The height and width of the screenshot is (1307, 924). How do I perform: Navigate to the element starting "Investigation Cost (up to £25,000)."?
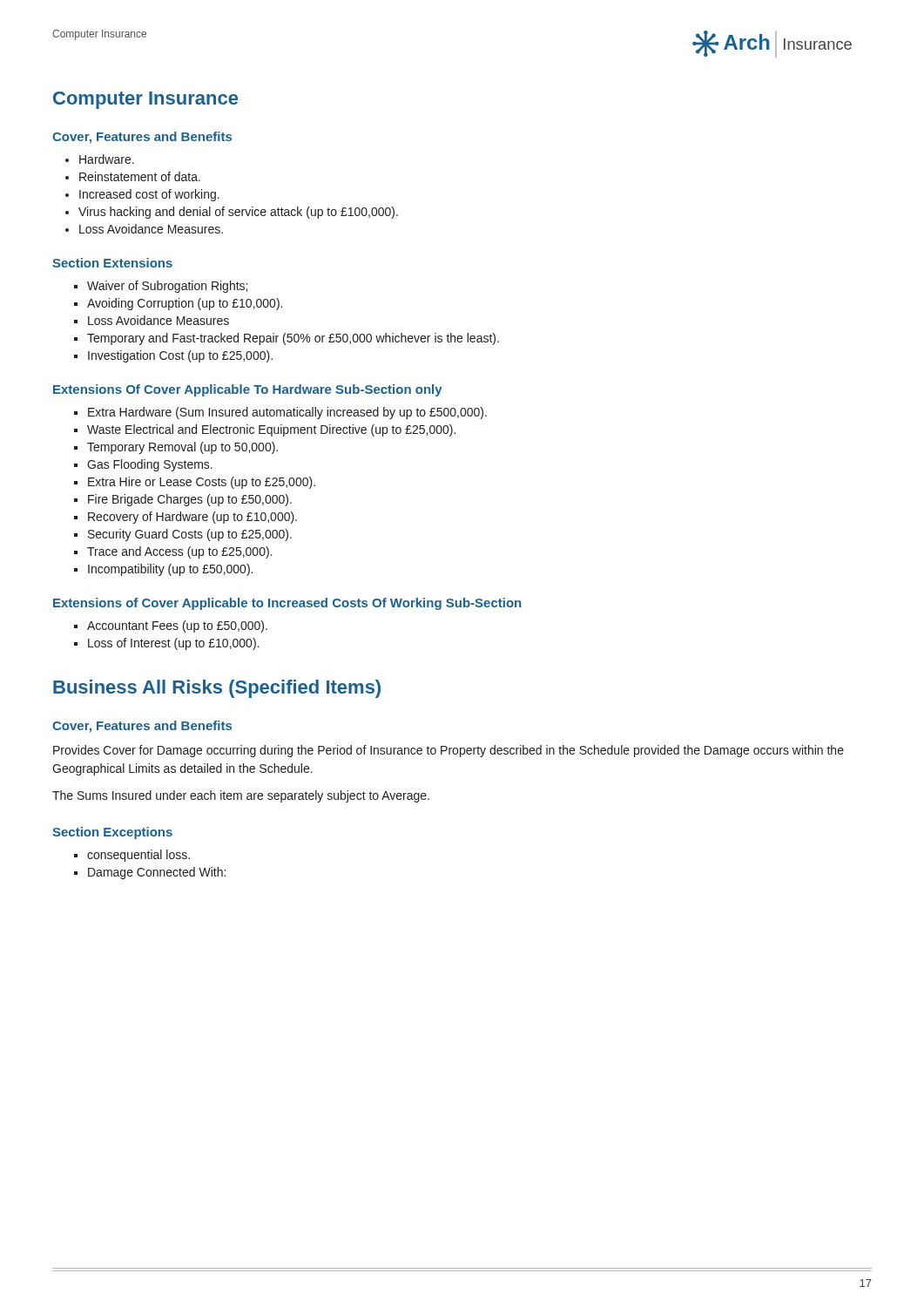click(x=180, y=356)
